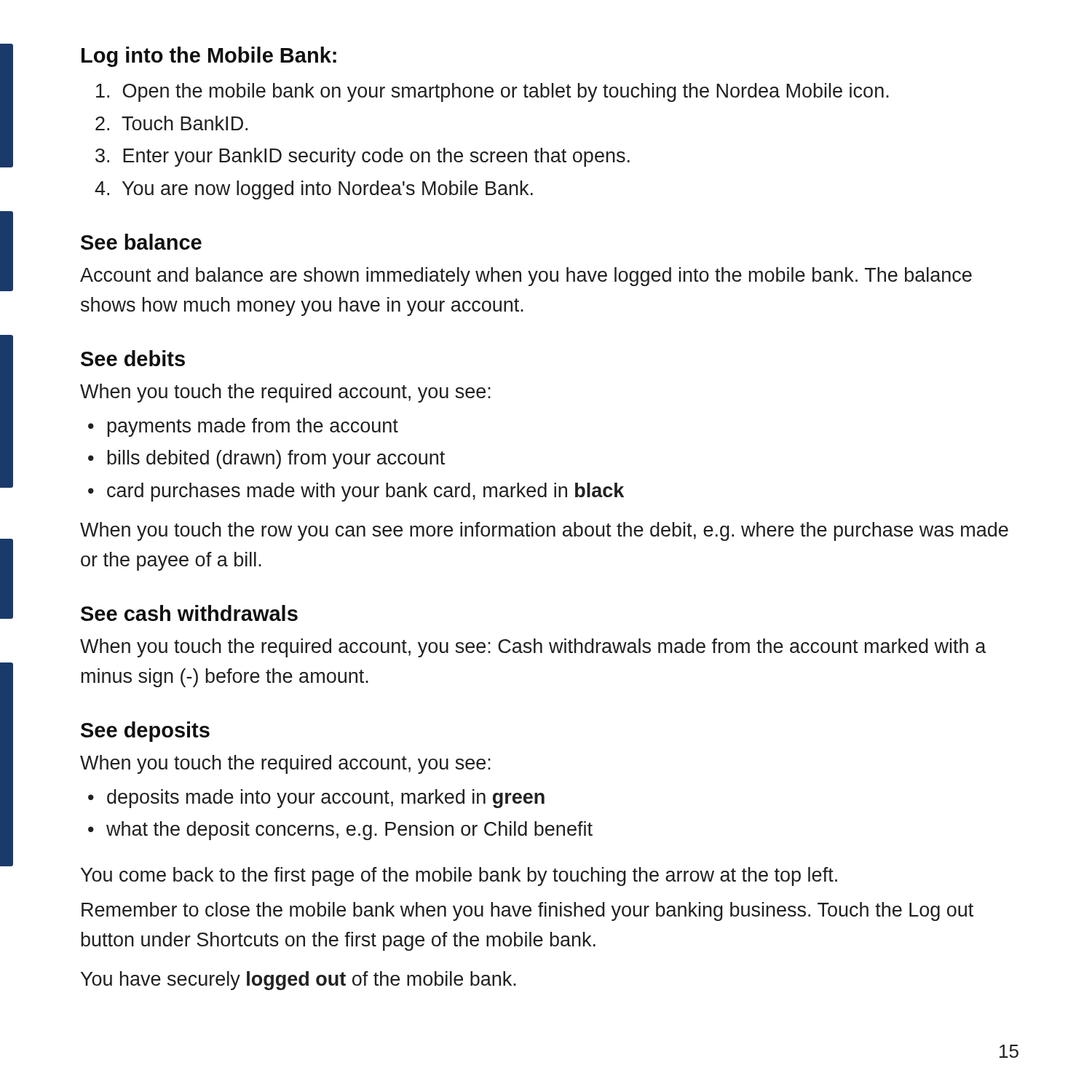The width and height of the screenshot is (1092, 1092).
Task: Find the list item that says "Open the mobile"
Action: (492, 91)
